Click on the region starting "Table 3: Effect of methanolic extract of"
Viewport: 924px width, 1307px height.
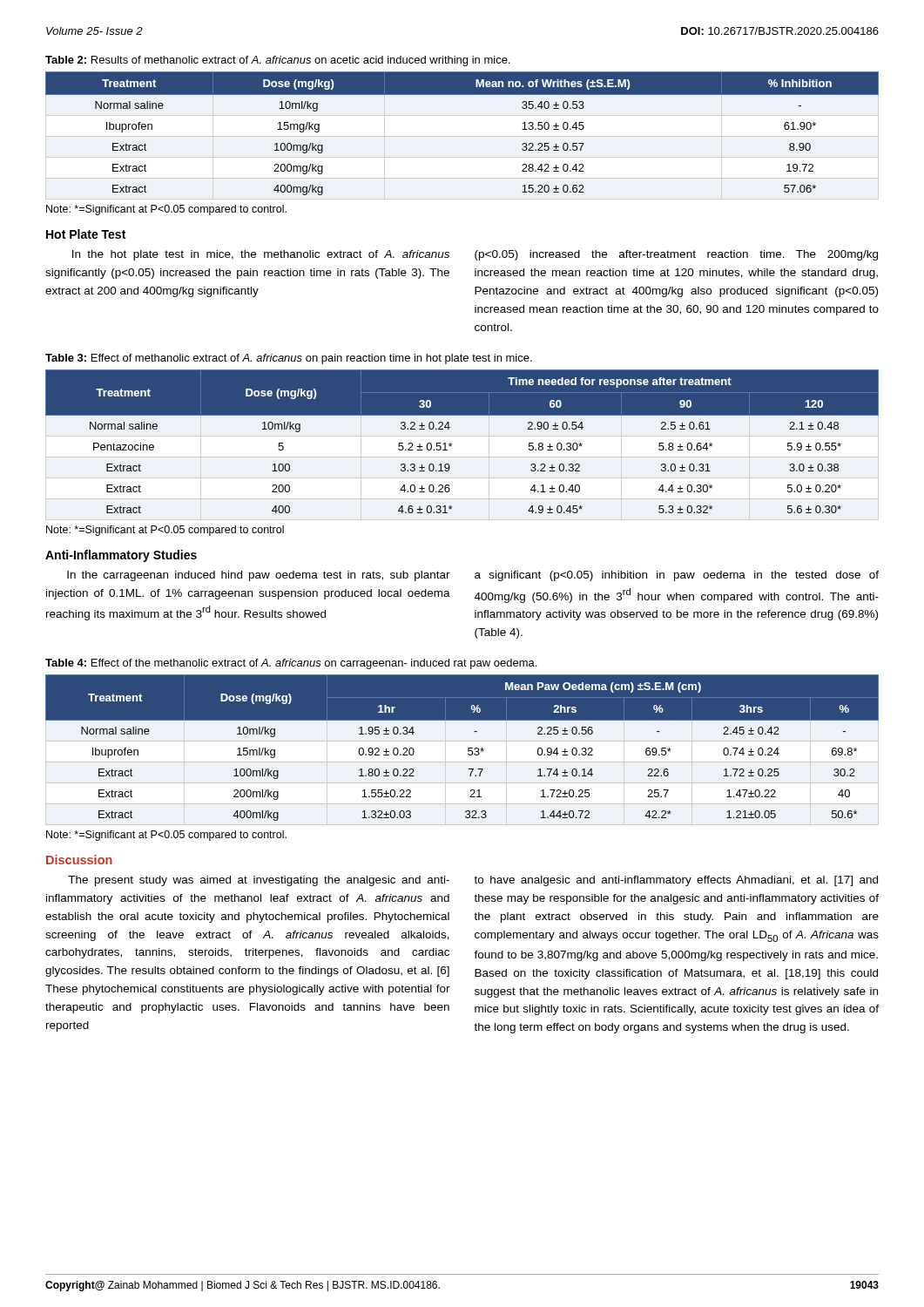point(289,357)
